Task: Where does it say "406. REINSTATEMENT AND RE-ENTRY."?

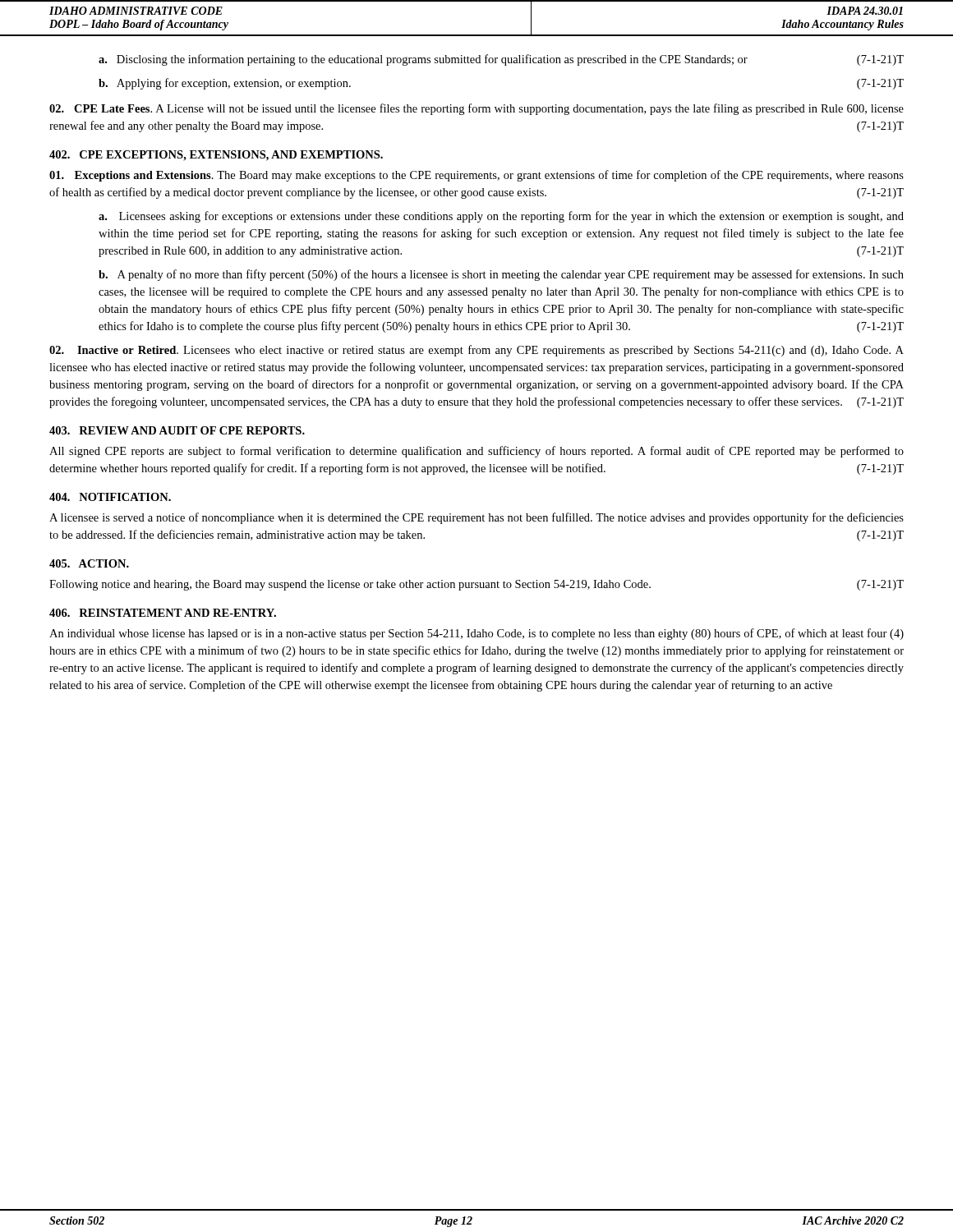Action: point(163,613)
